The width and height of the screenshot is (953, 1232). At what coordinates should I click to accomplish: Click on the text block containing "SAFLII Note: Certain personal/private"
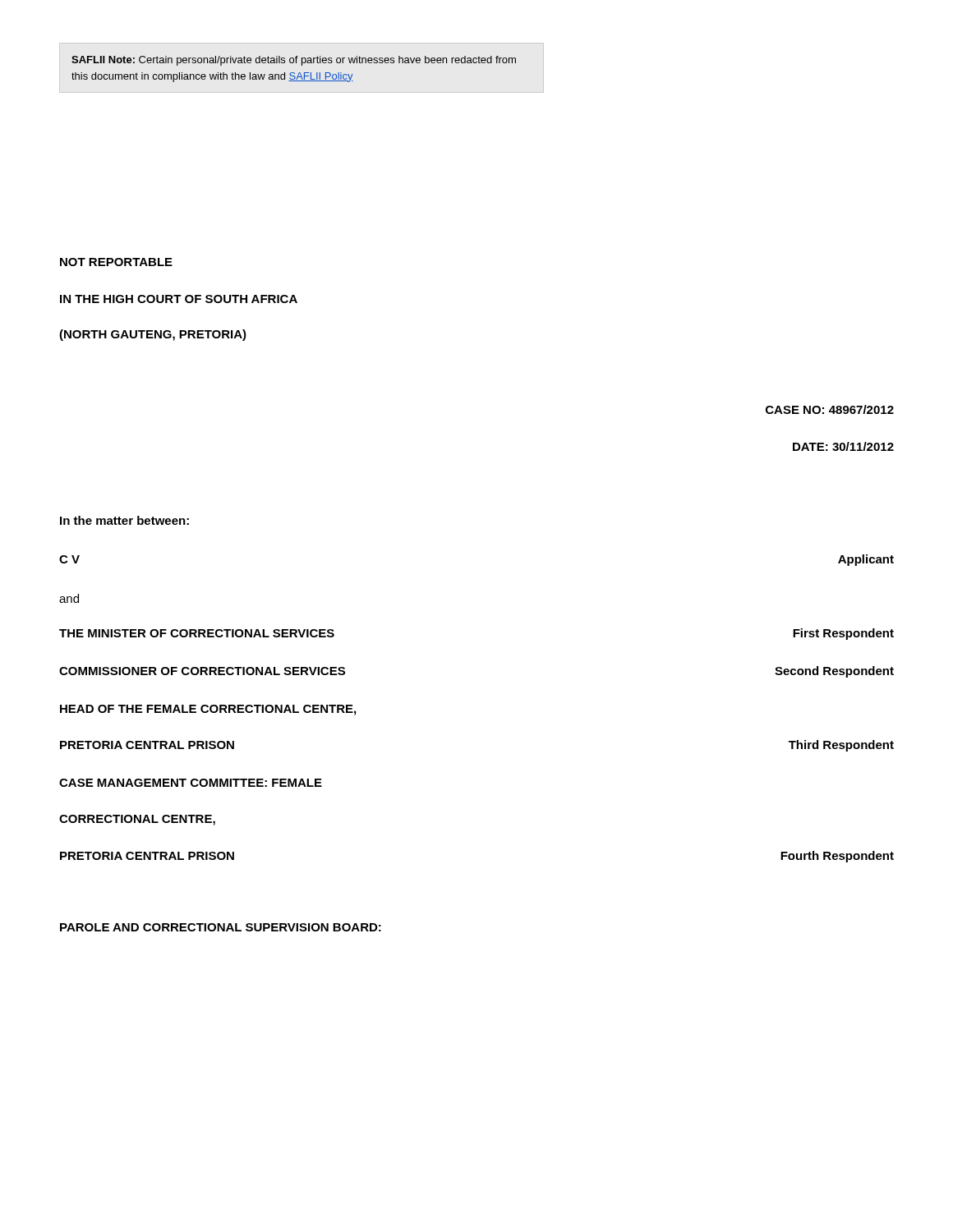(x=294, y=68)
